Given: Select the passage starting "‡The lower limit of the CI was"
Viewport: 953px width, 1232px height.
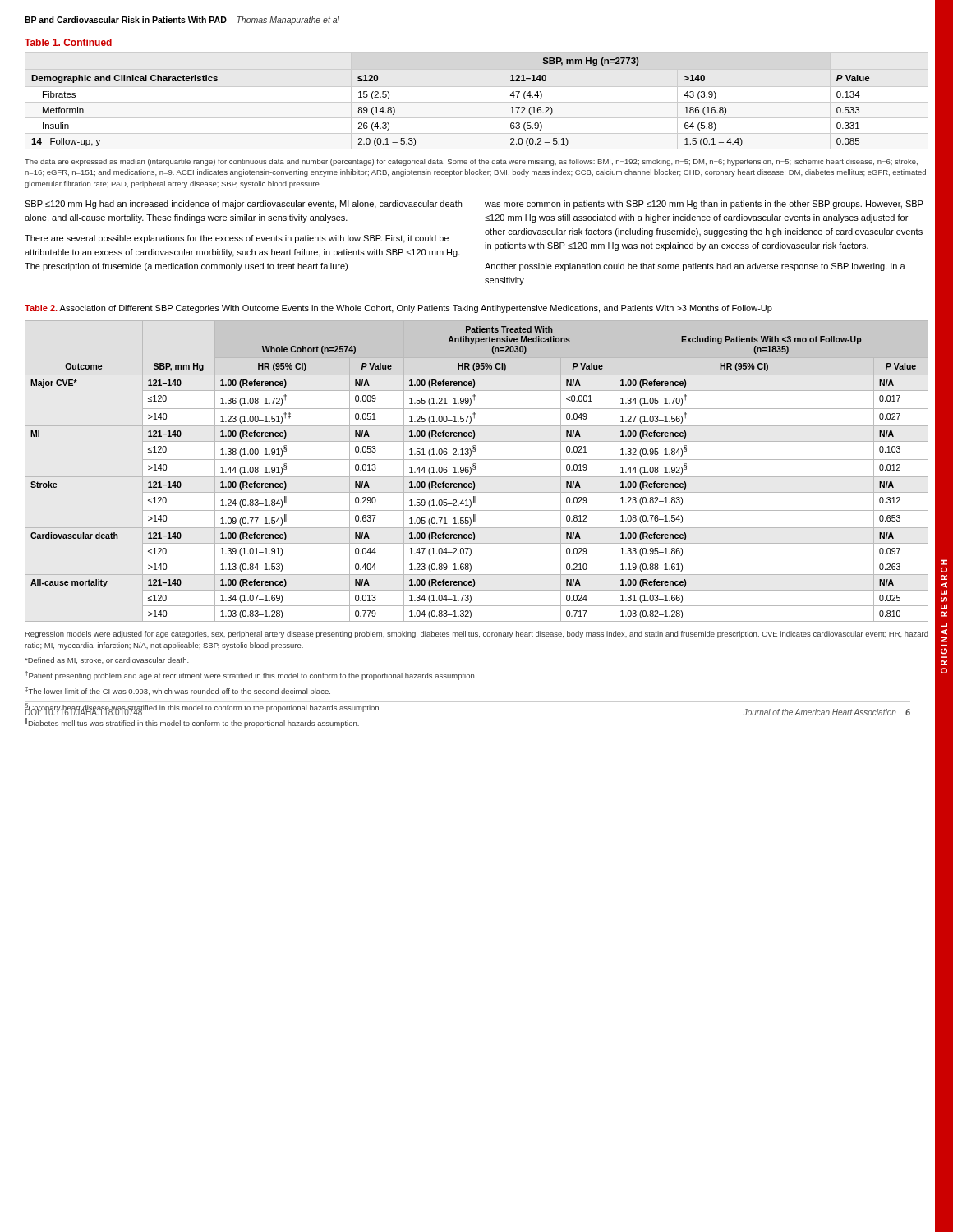Looking at the screenshot, I should click(x=178, y=691).
